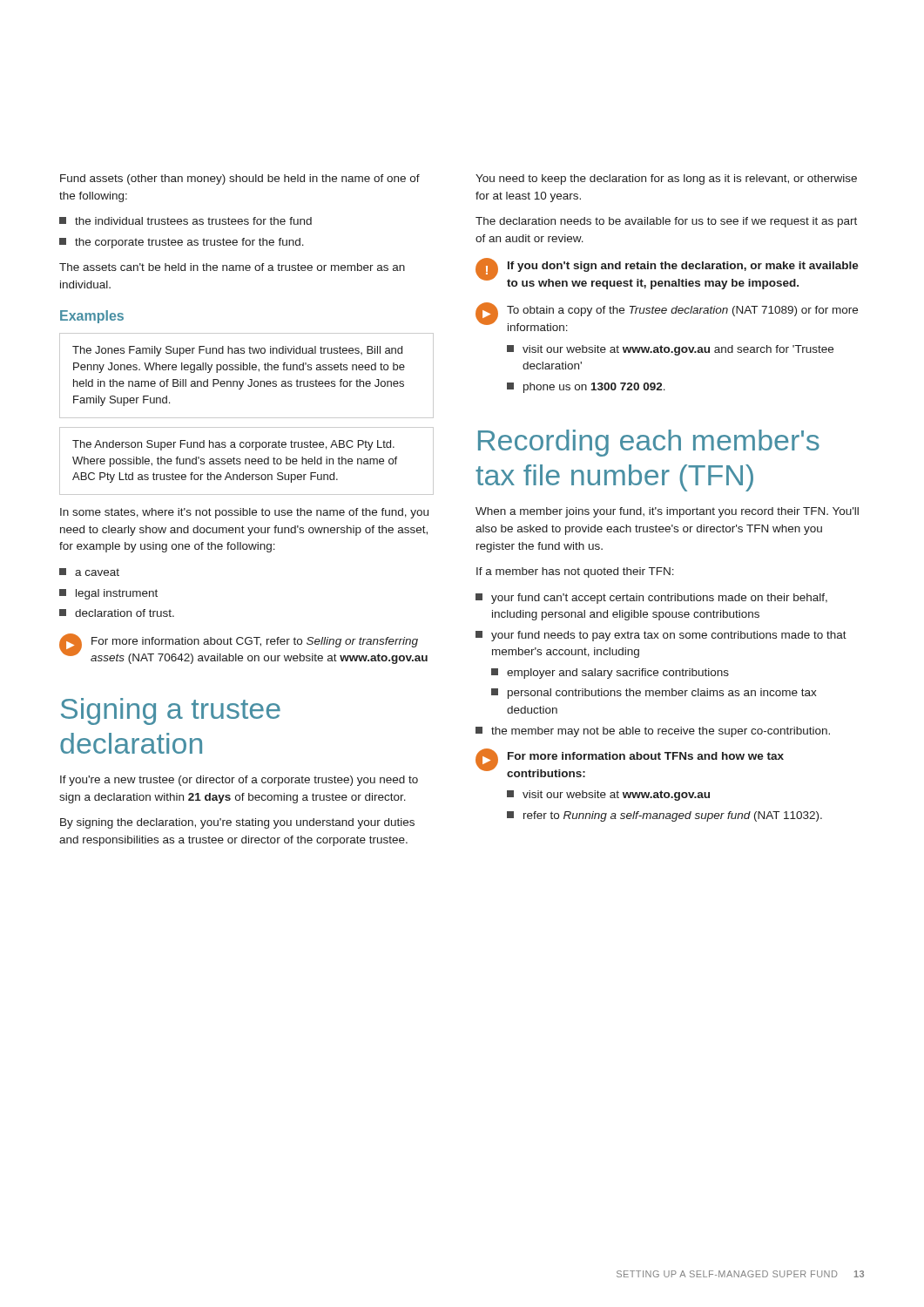Viewport: 924px width, 1307px height.
Task: Click the title that begins "Recording each member's tax file number"
Action: tap(648, 458)
